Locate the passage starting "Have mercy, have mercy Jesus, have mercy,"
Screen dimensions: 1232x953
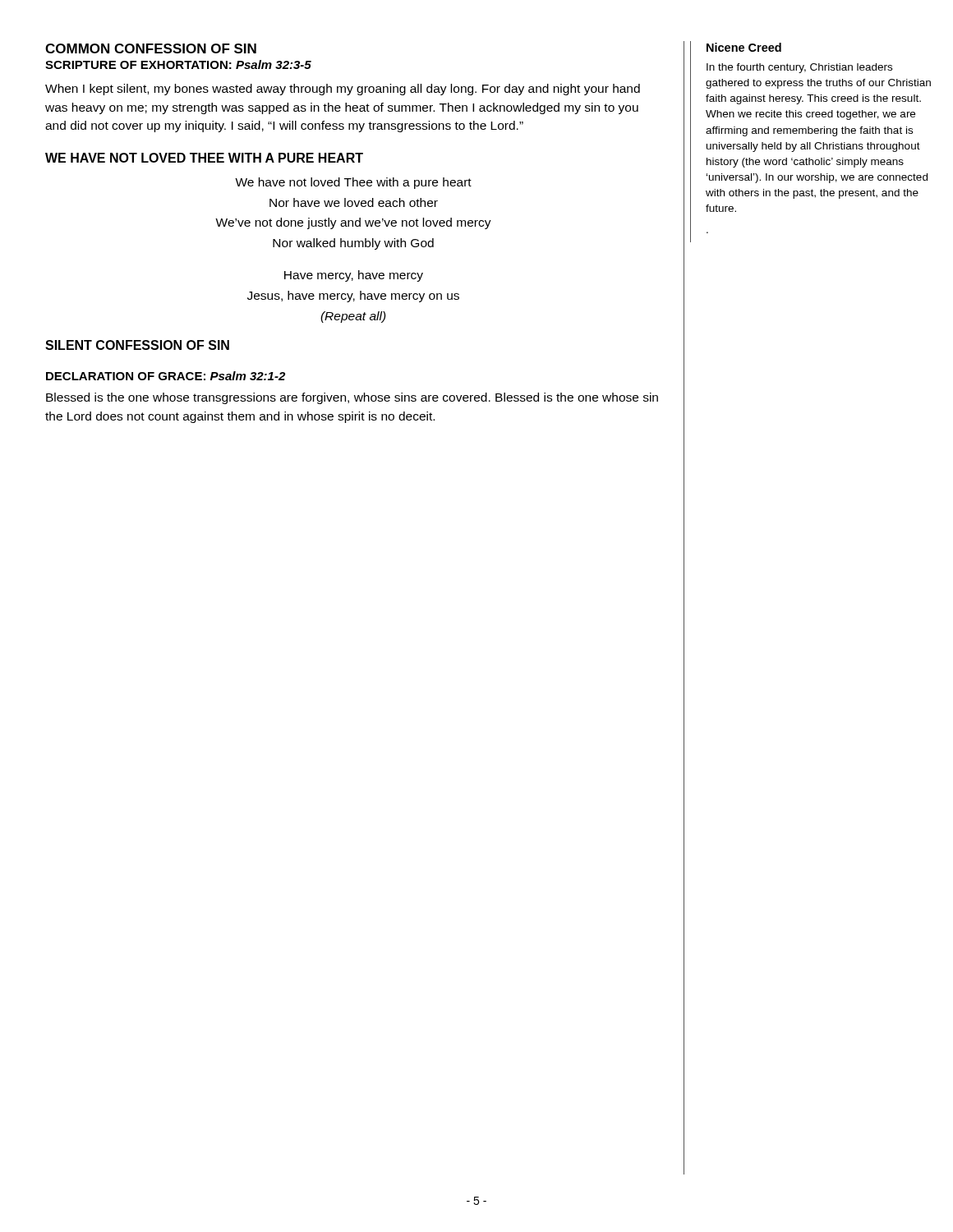pos(353,296)
